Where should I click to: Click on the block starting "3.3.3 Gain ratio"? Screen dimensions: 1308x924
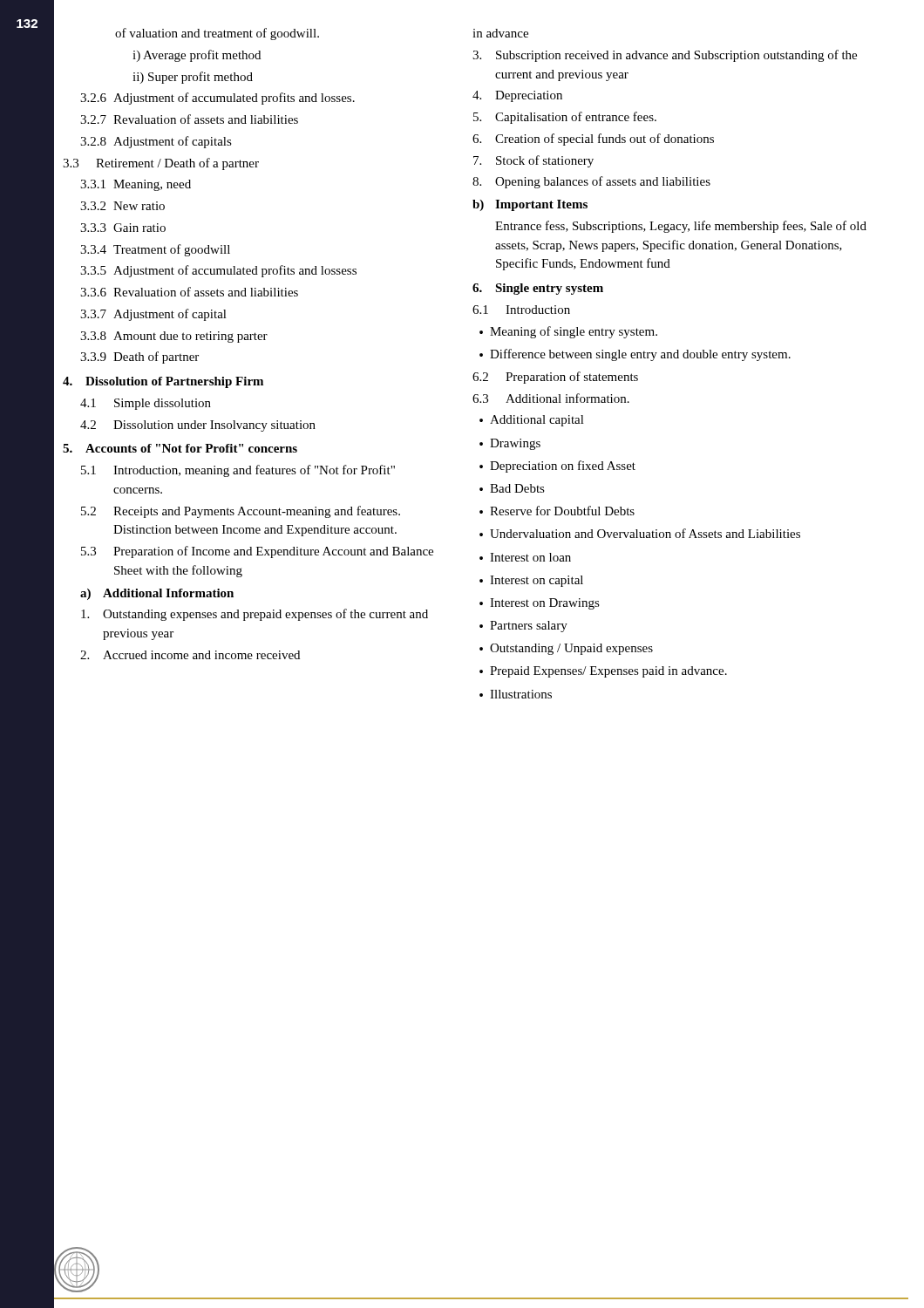(123, 228)
